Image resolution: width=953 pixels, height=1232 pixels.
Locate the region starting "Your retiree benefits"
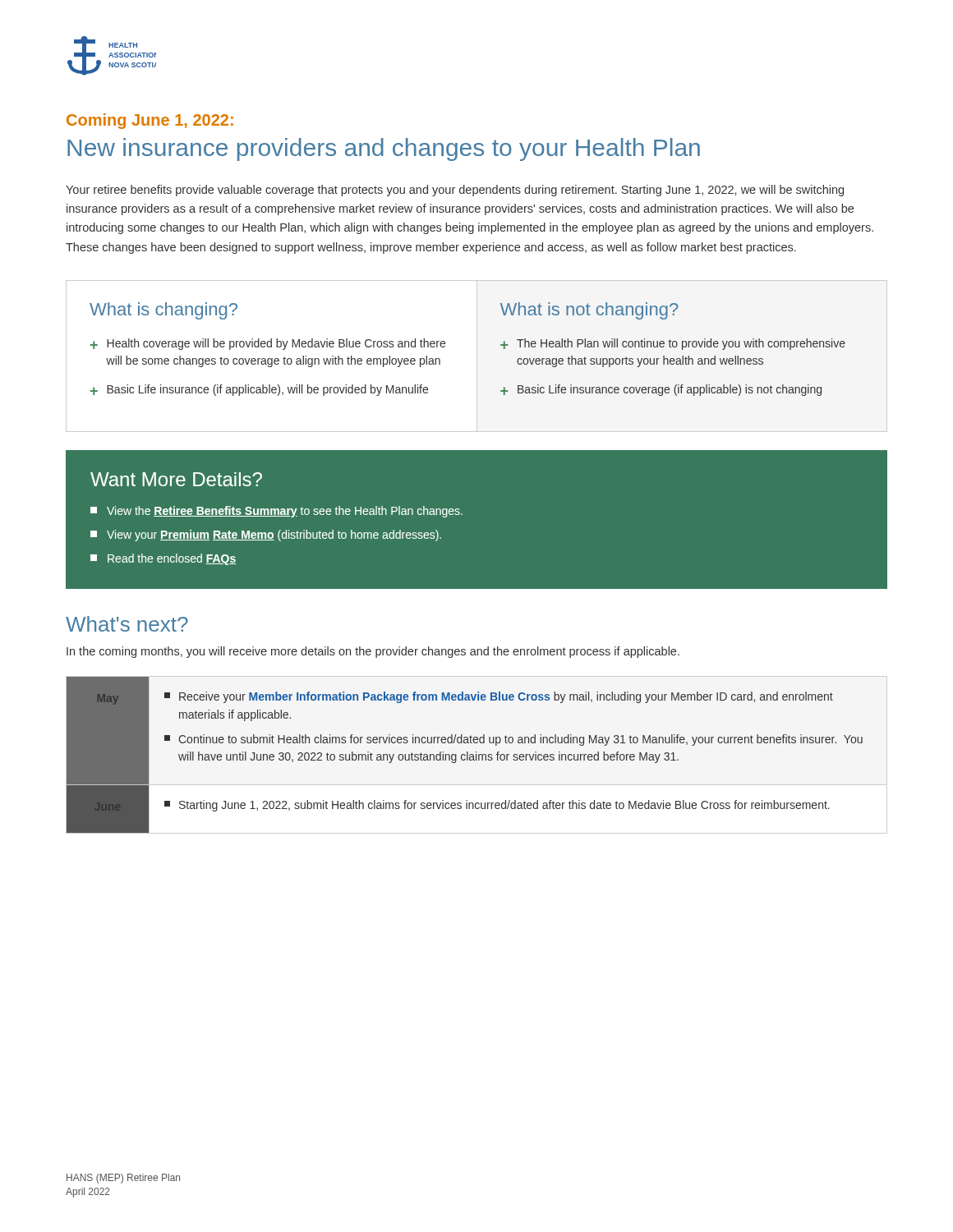(x=470, y=218)
